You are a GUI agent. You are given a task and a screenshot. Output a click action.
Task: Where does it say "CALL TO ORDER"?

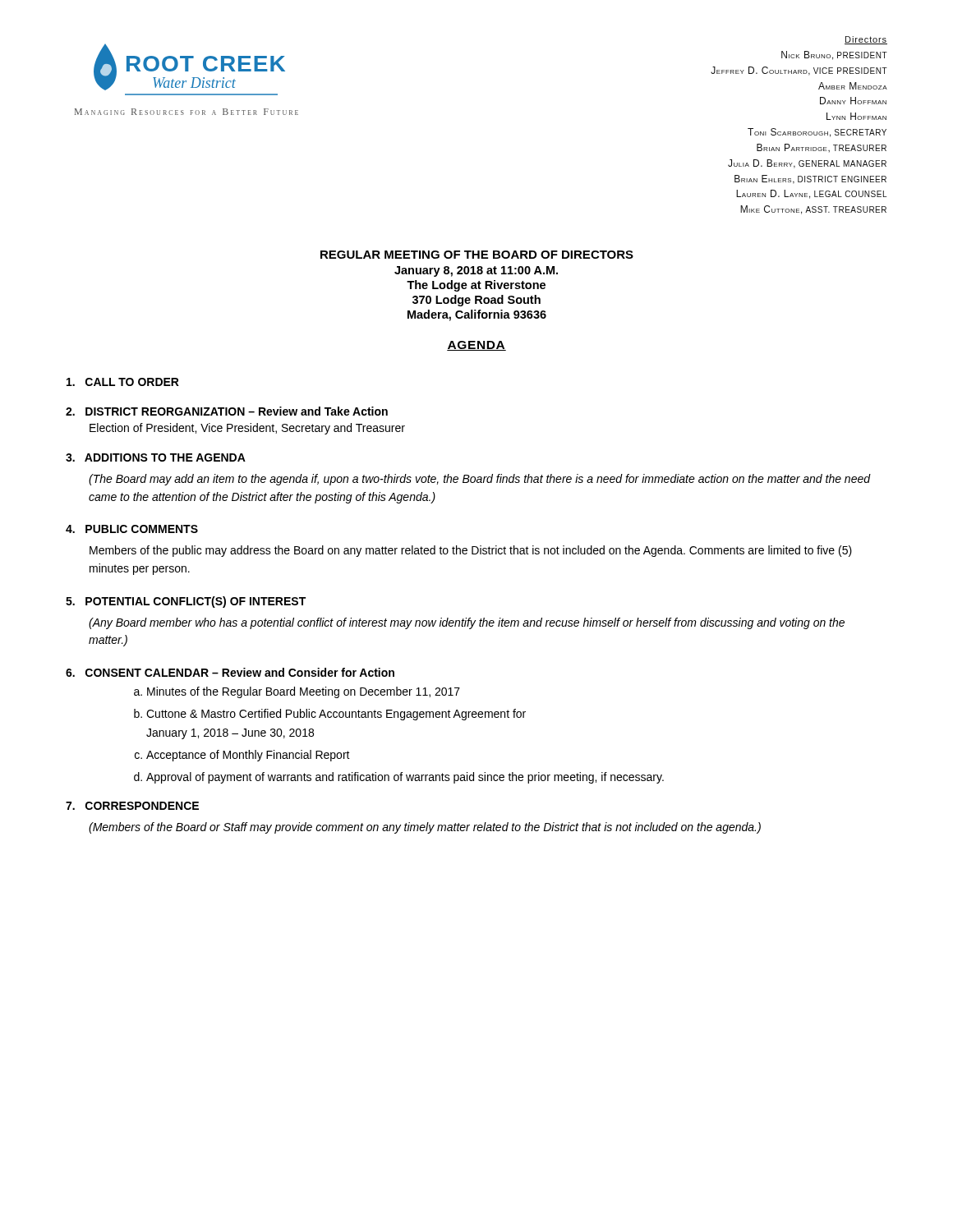123,382
